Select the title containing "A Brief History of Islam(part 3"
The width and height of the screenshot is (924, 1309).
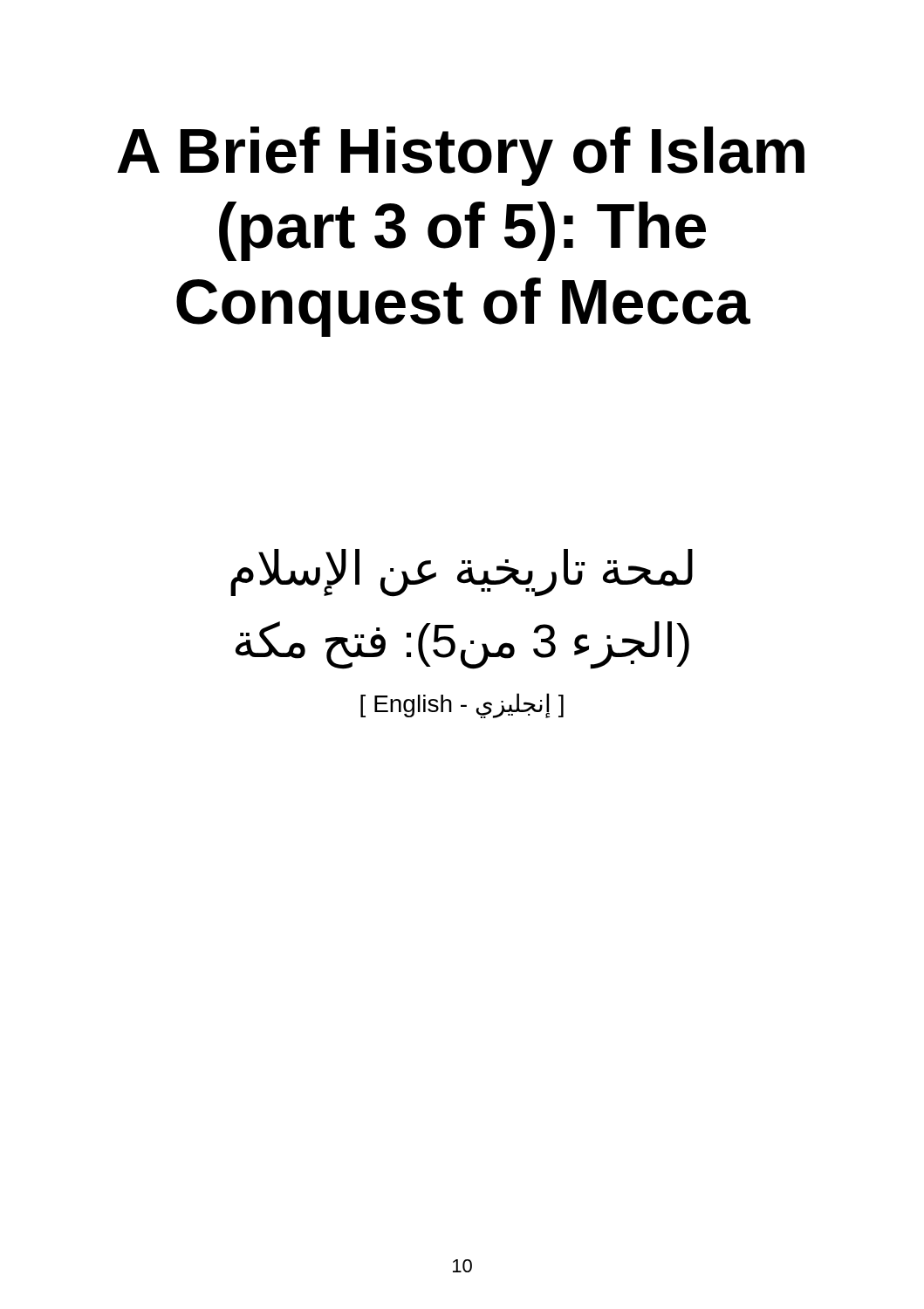click(462, 227)
